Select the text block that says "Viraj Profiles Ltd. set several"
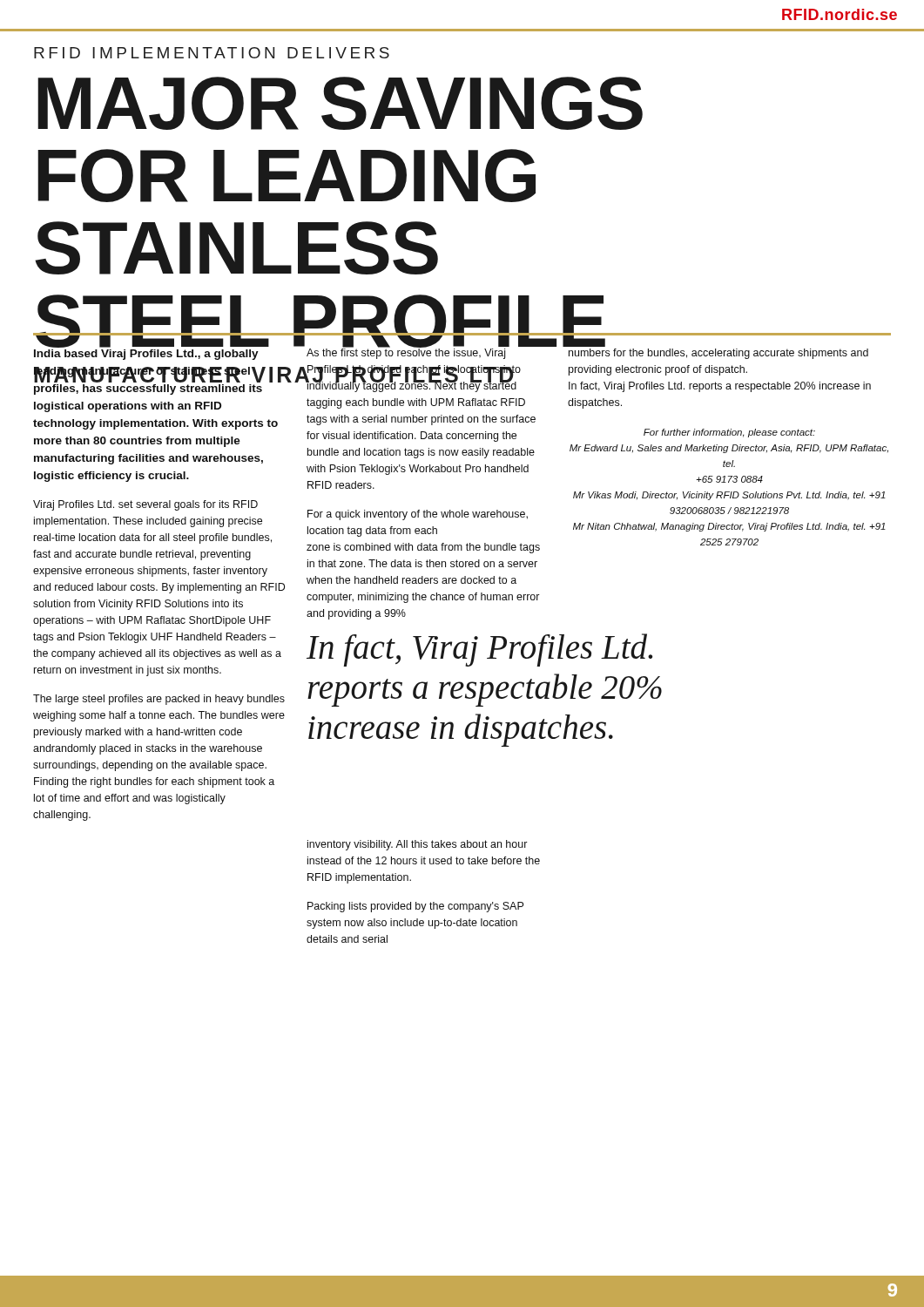924x1307 pixels. [x=159, y=587]
